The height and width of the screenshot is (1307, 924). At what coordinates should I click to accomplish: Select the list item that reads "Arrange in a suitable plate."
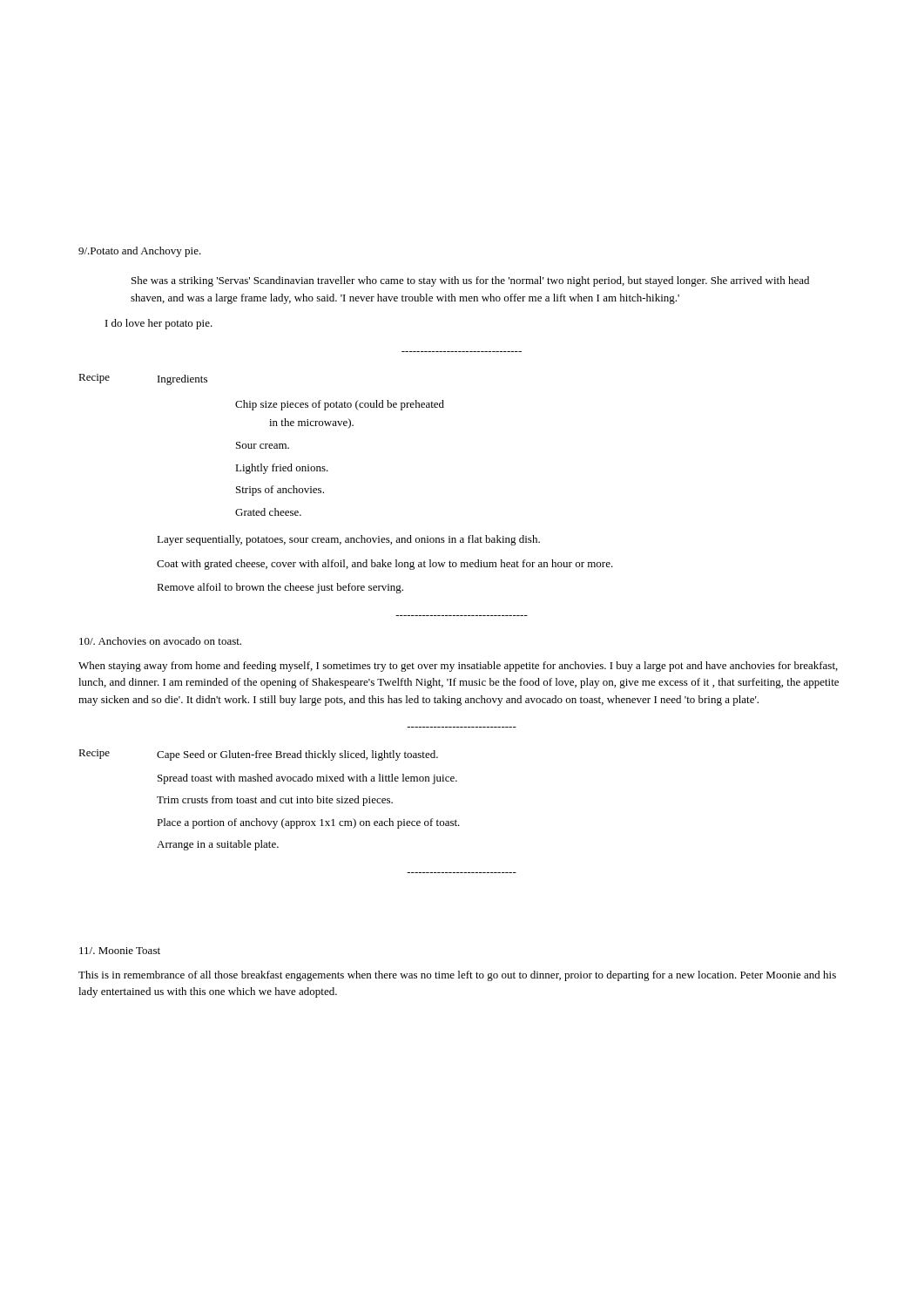(218, 844)
